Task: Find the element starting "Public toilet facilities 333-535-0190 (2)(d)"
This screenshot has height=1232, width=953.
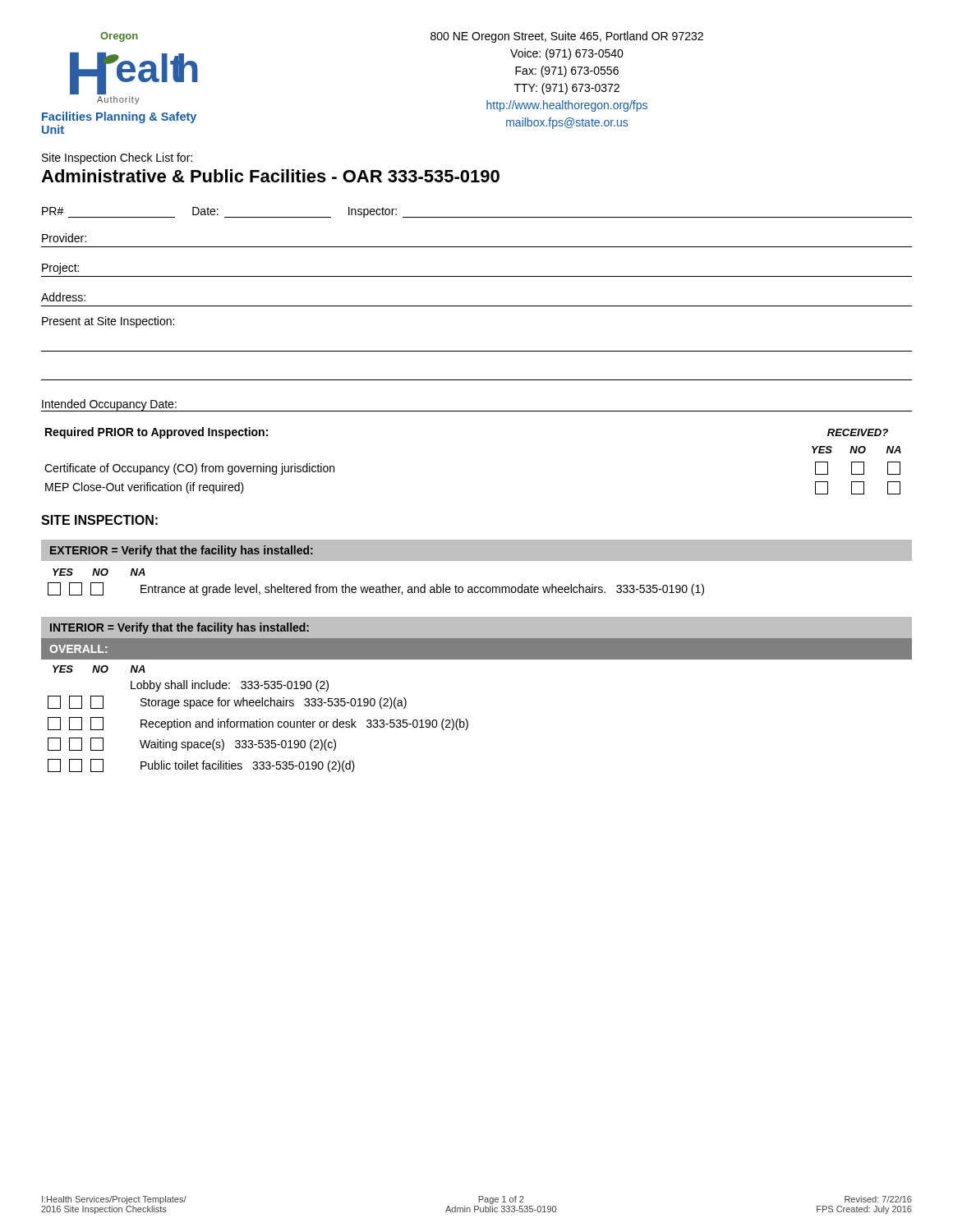Action: pyautogui.click(x=201, y=765)
